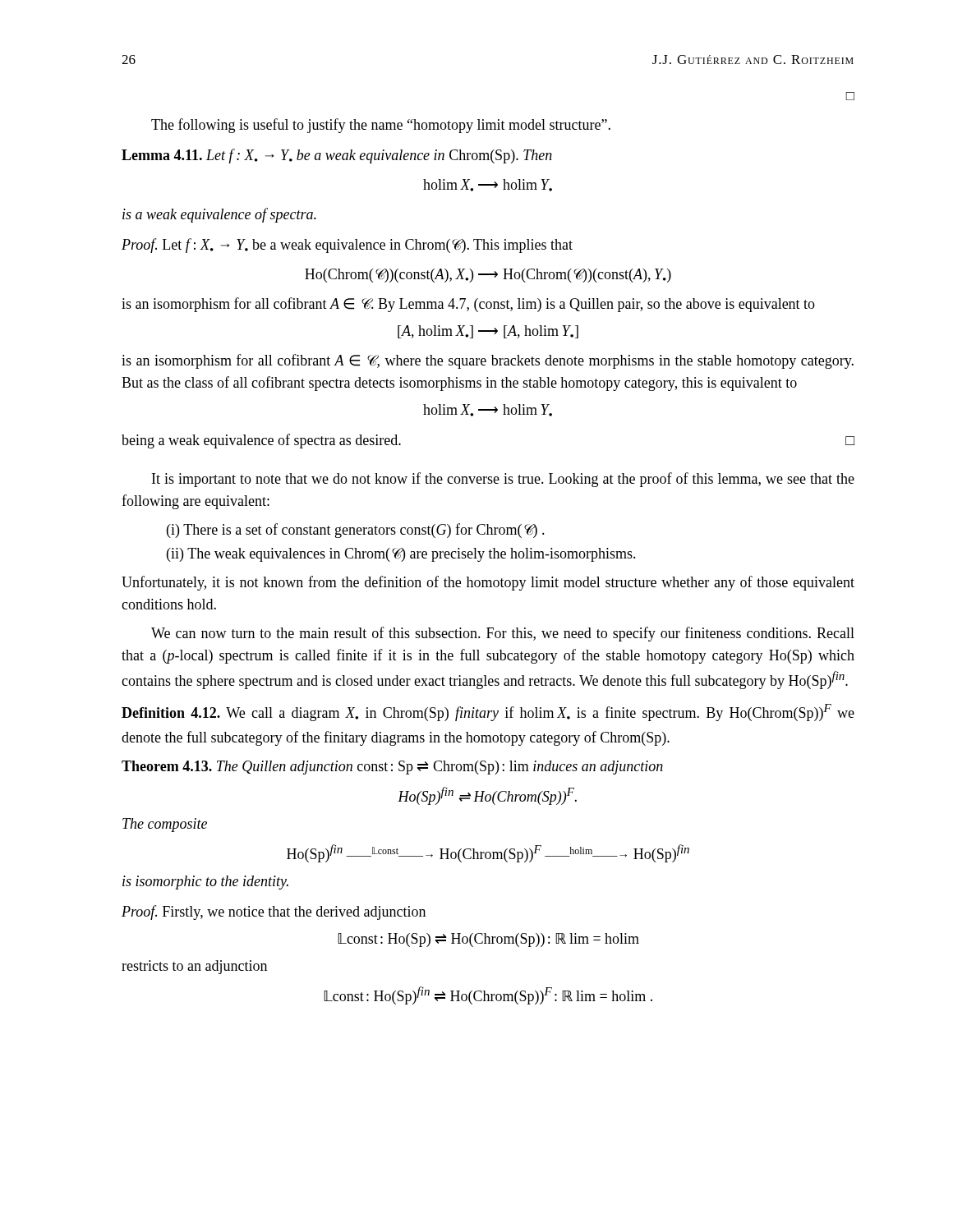Find the text block starting "Ho(Chrom(𝒞))(const(A), X•) ⟶ Ho(Chrom(𝒞))(const(A), Y•)"
The height and width of the screenshot is (1232, 953).
tap(488, 276)
